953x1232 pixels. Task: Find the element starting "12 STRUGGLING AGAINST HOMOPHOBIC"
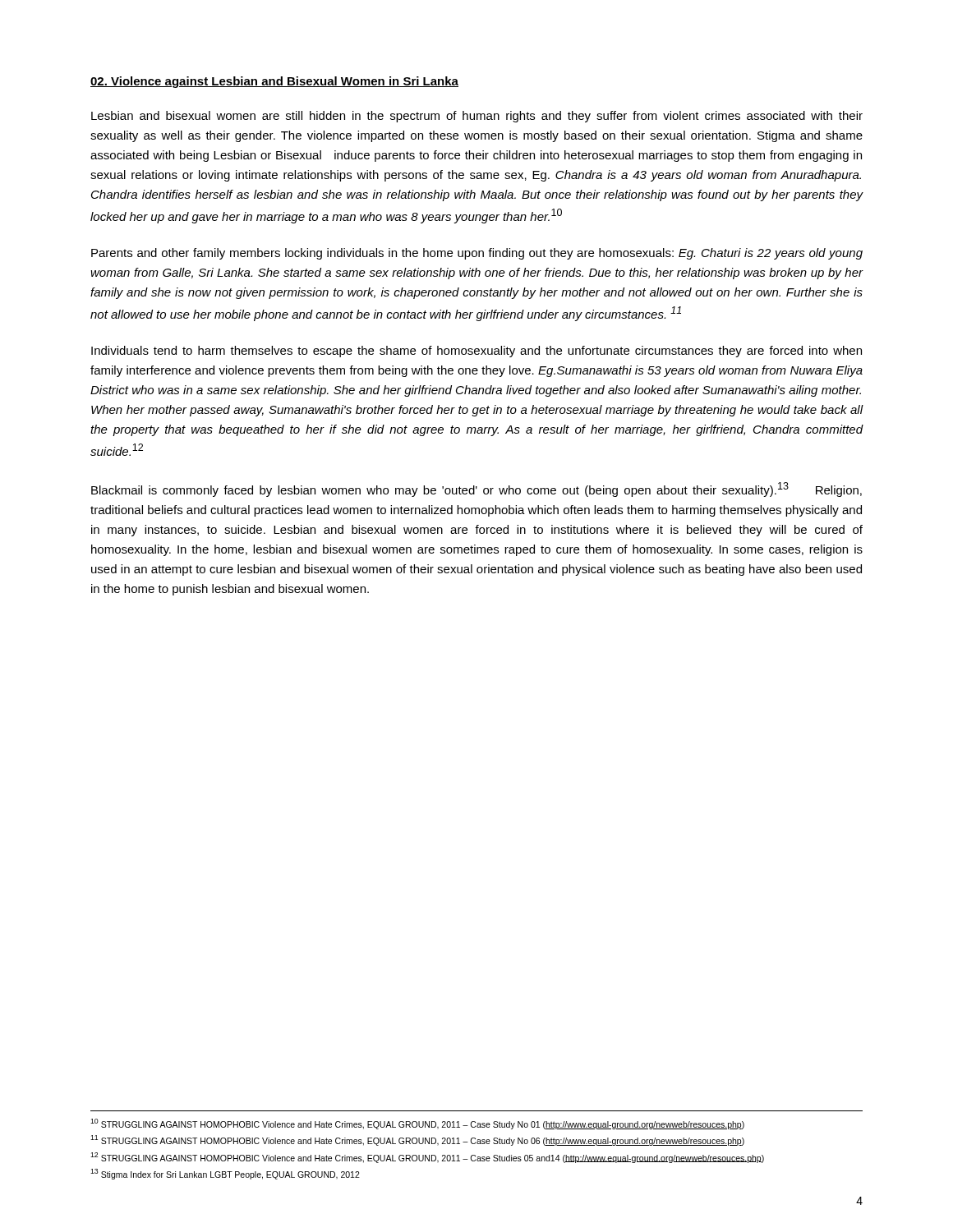[x=427, y=1156]
